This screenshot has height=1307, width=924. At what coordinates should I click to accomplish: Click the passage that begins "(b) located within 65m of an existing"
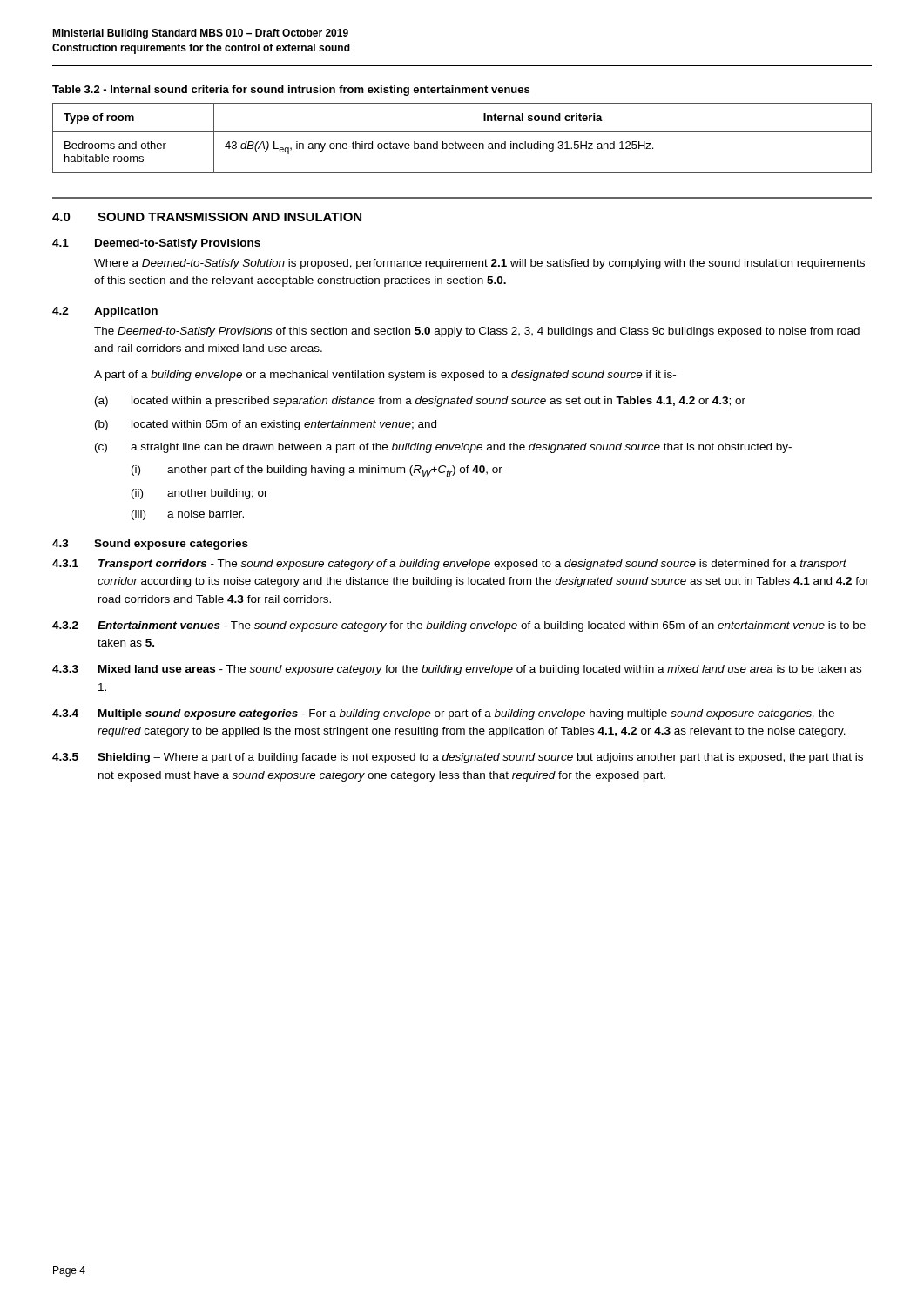click(x=266, y=425)
